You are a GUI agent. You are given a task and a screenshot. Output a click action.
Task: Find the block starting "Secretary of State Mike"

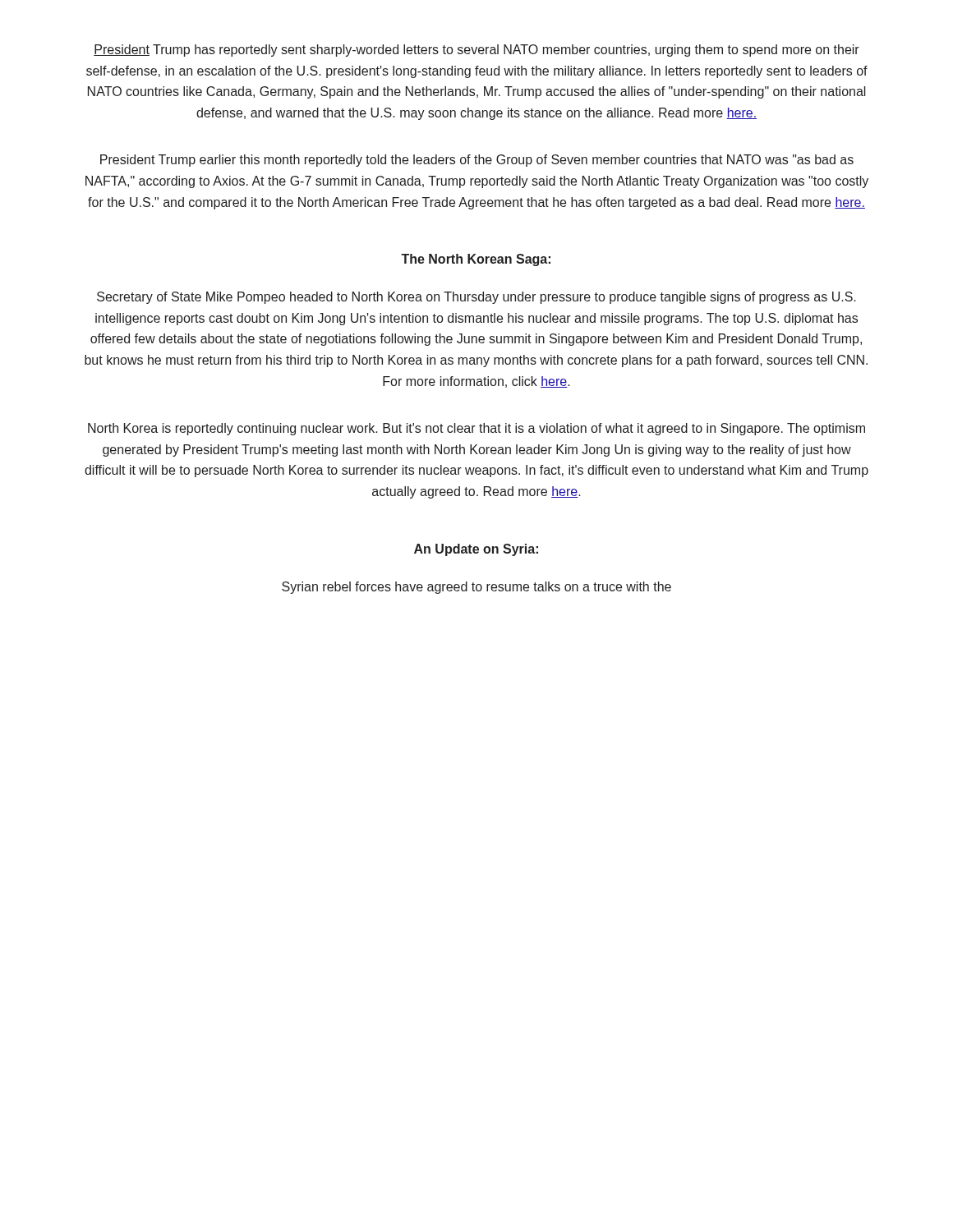(476, 339)
